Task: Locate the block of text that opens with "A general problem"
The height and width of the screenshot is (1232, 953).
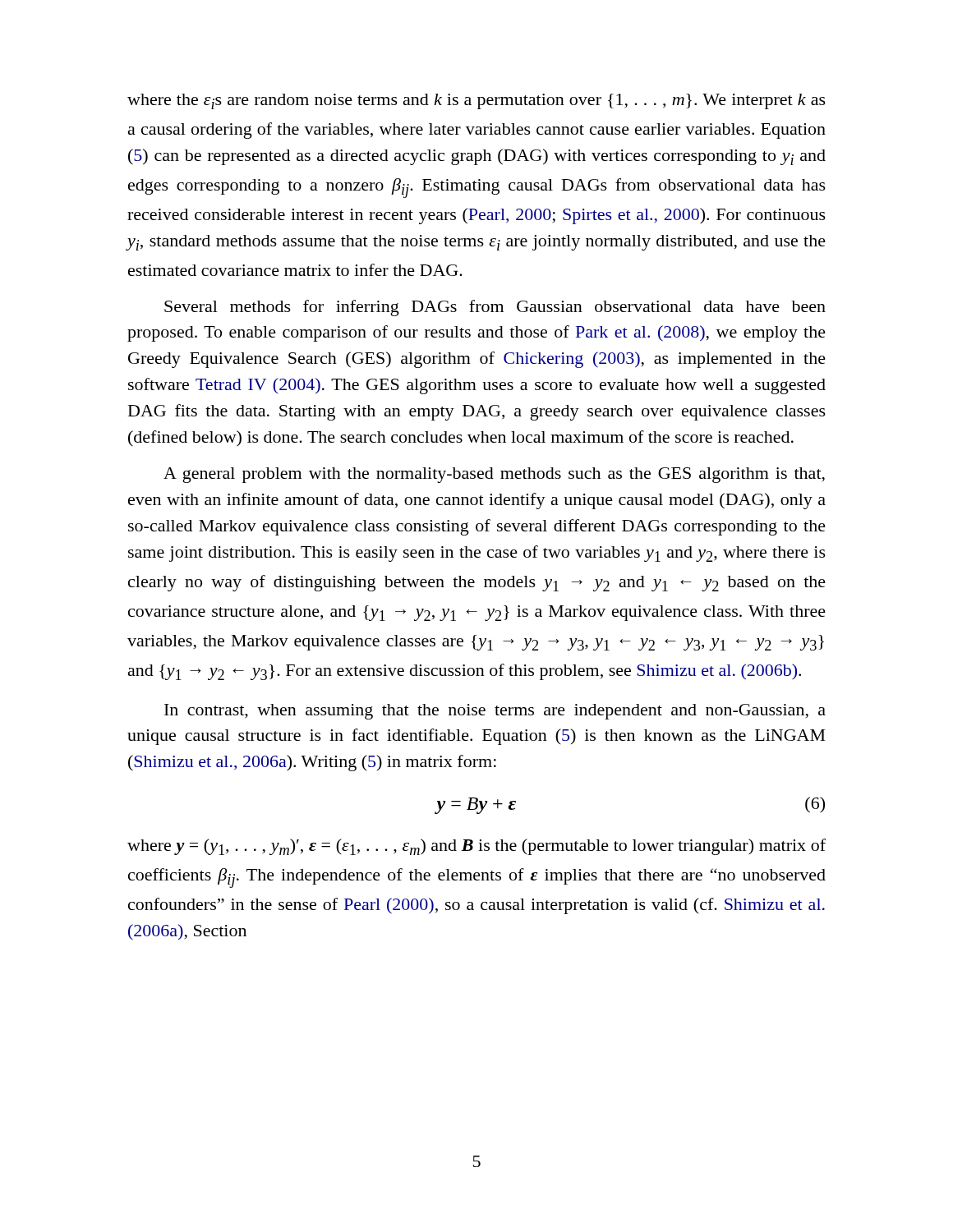Action: (x=476, y=573)
